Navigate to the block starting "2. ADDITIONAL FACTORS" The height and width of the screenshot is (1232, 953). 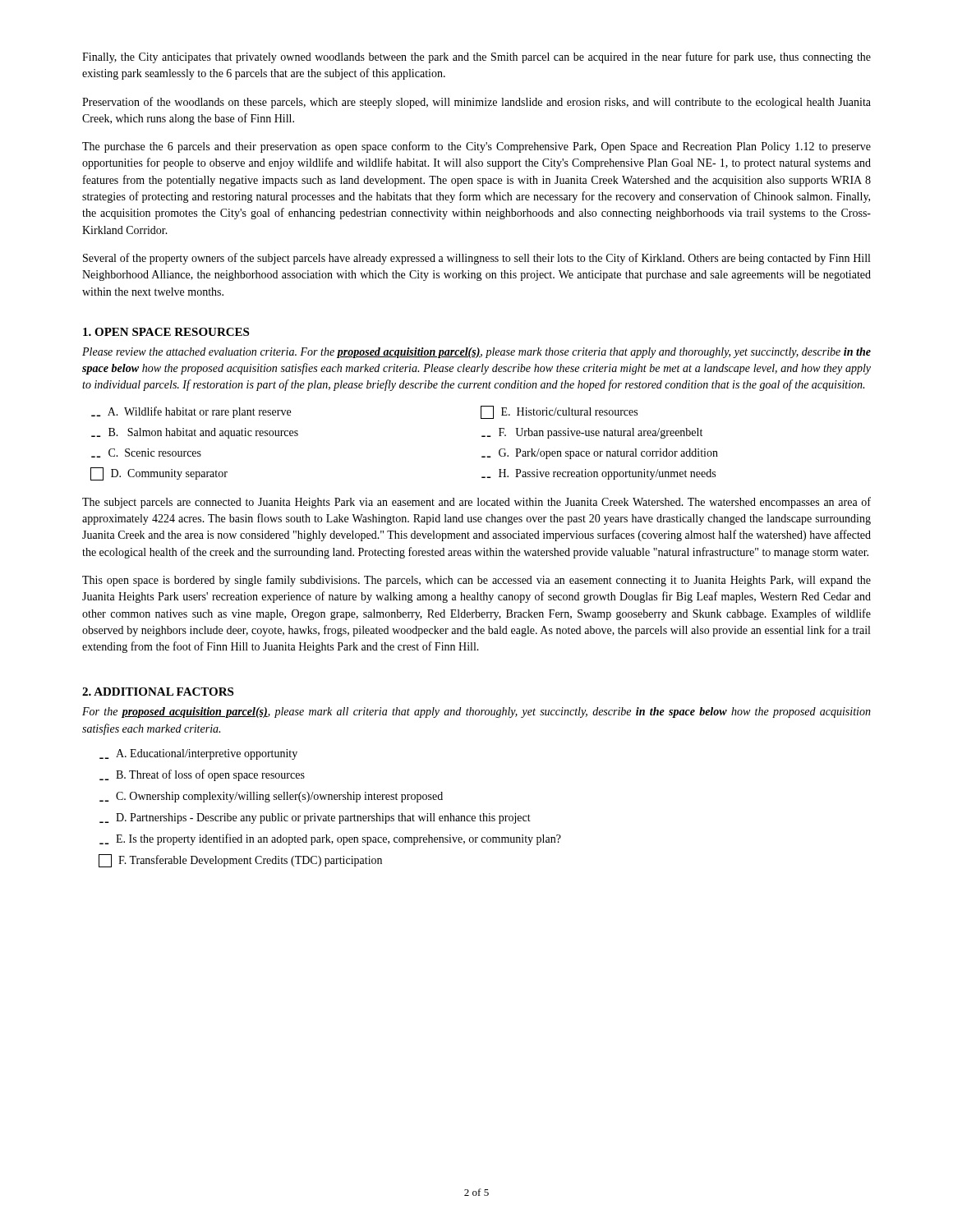pos(158,692)
